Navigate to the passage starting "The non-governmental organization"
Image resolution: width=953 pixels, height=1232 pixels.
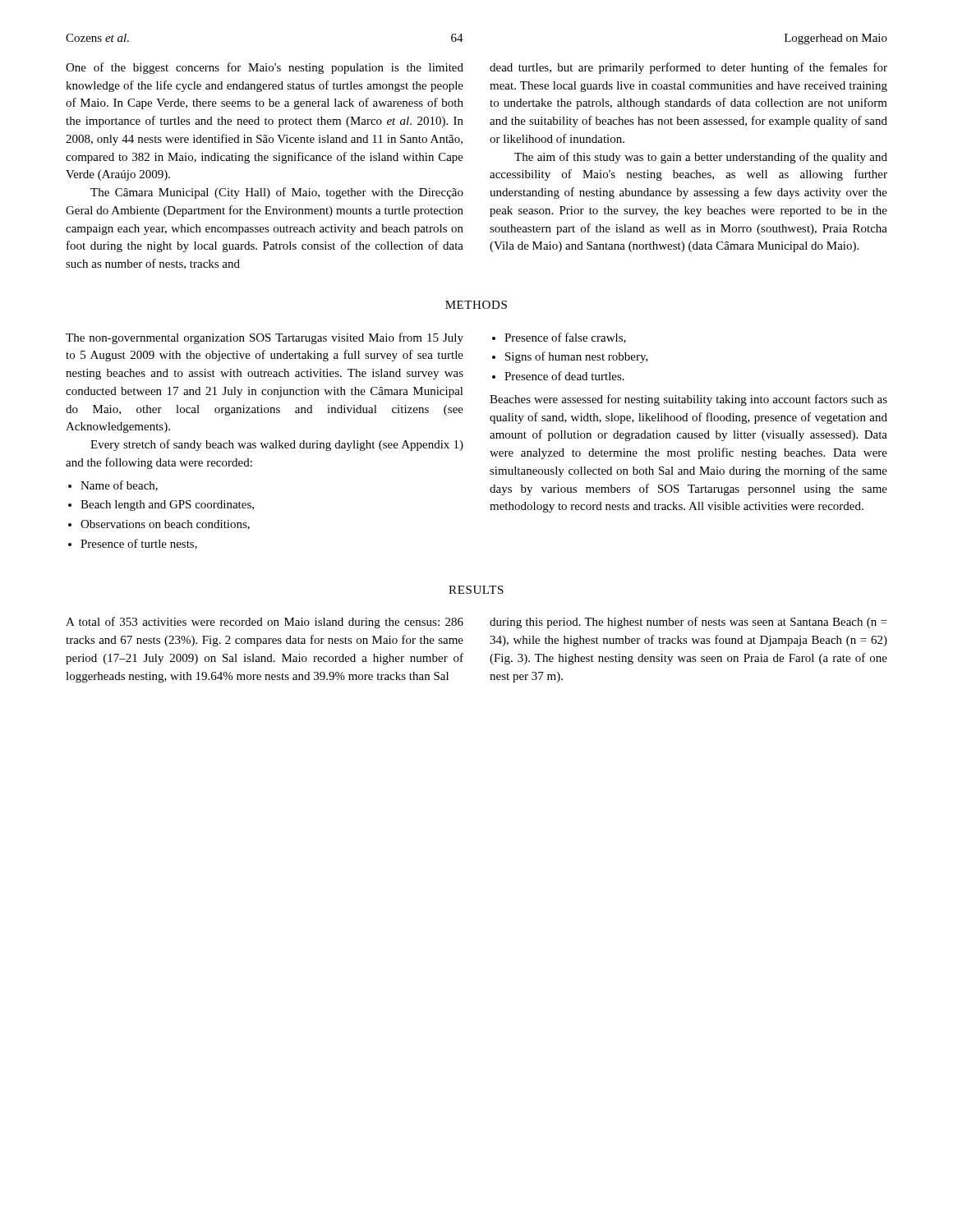[265, 400]
